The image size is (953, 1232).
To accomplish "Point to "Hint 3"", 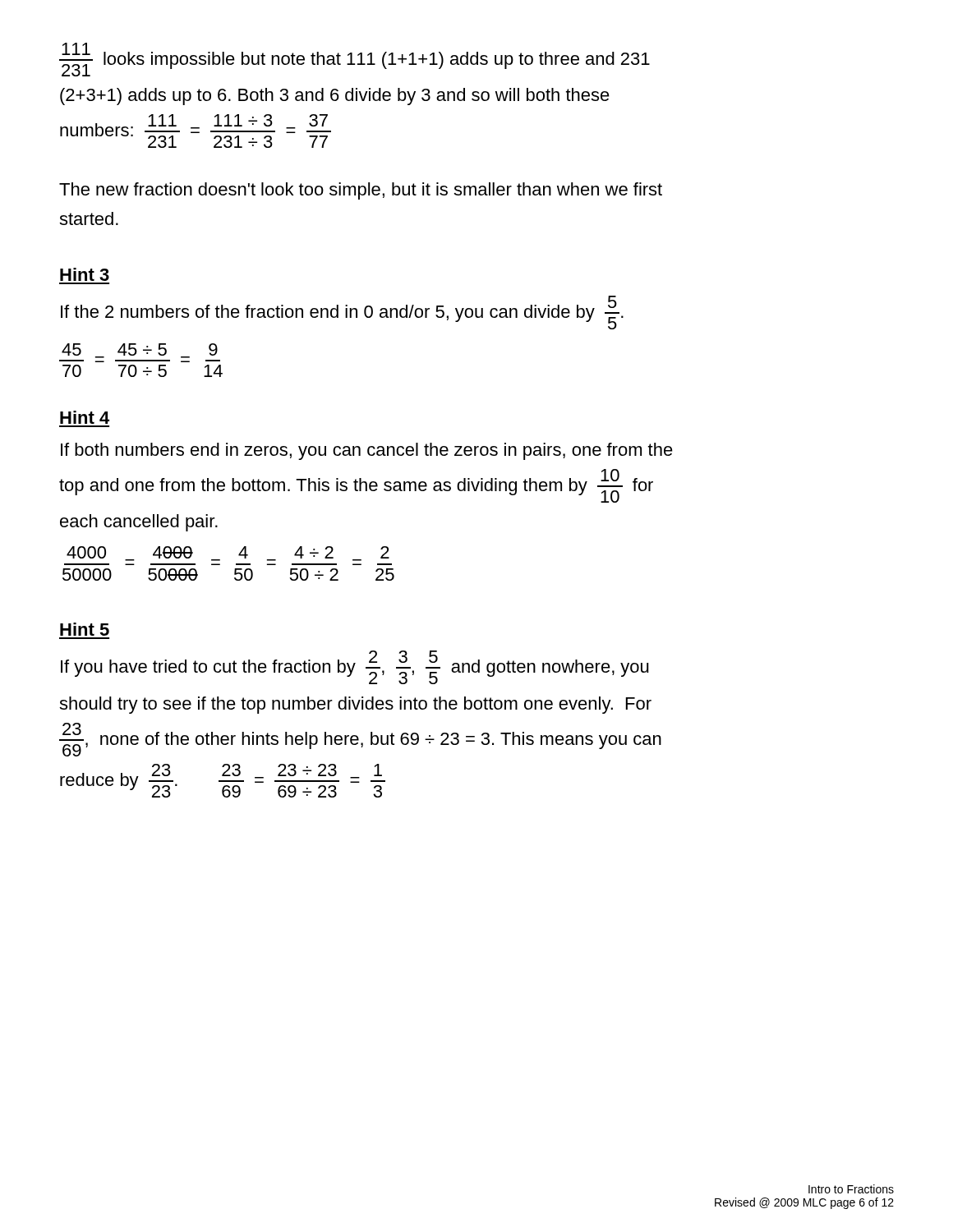I will [x=84, y=274].
